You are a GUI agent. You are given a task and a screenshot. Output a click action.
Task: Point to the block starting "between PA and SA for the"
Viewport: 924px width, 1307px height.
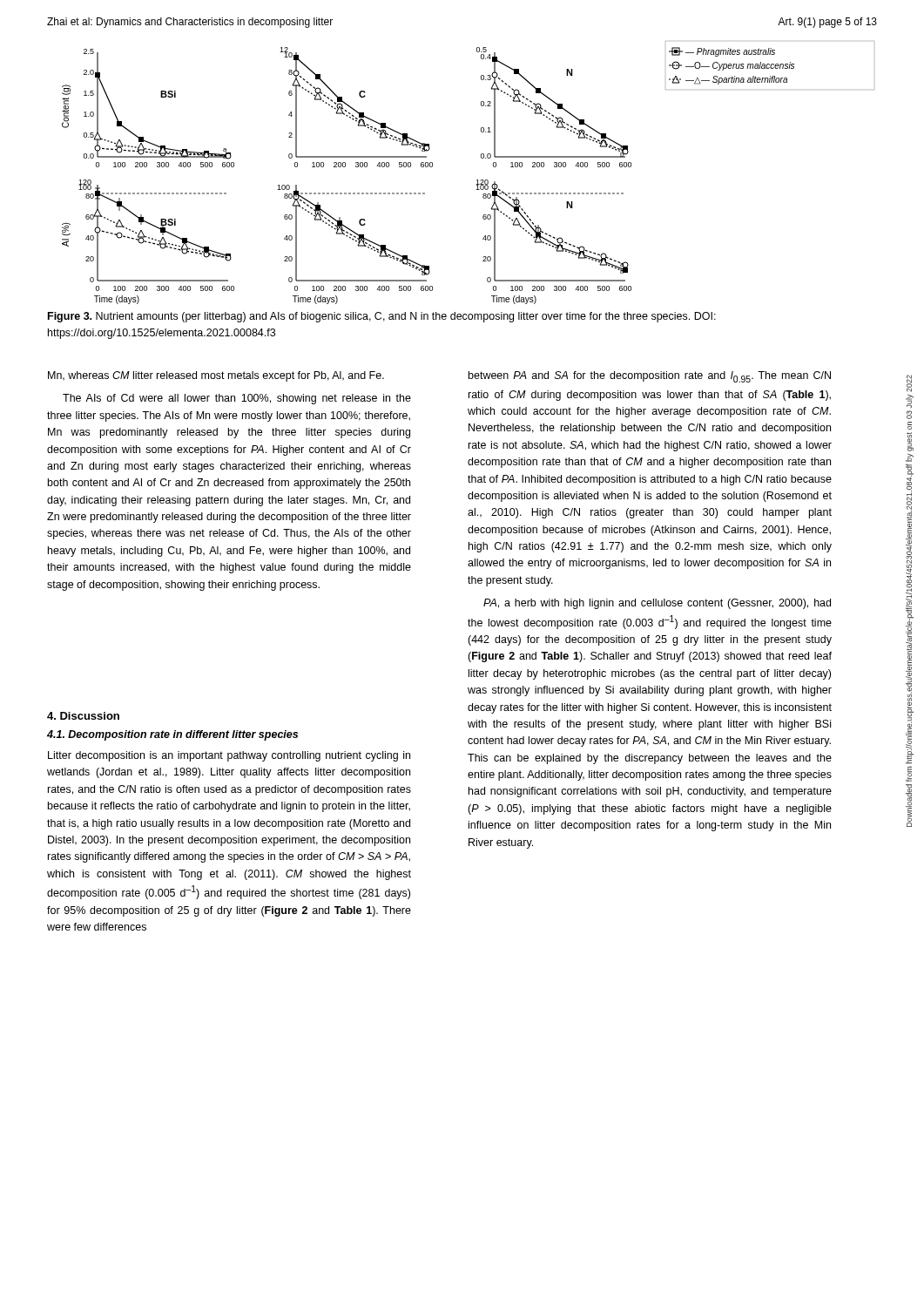[x=650, y=609]
